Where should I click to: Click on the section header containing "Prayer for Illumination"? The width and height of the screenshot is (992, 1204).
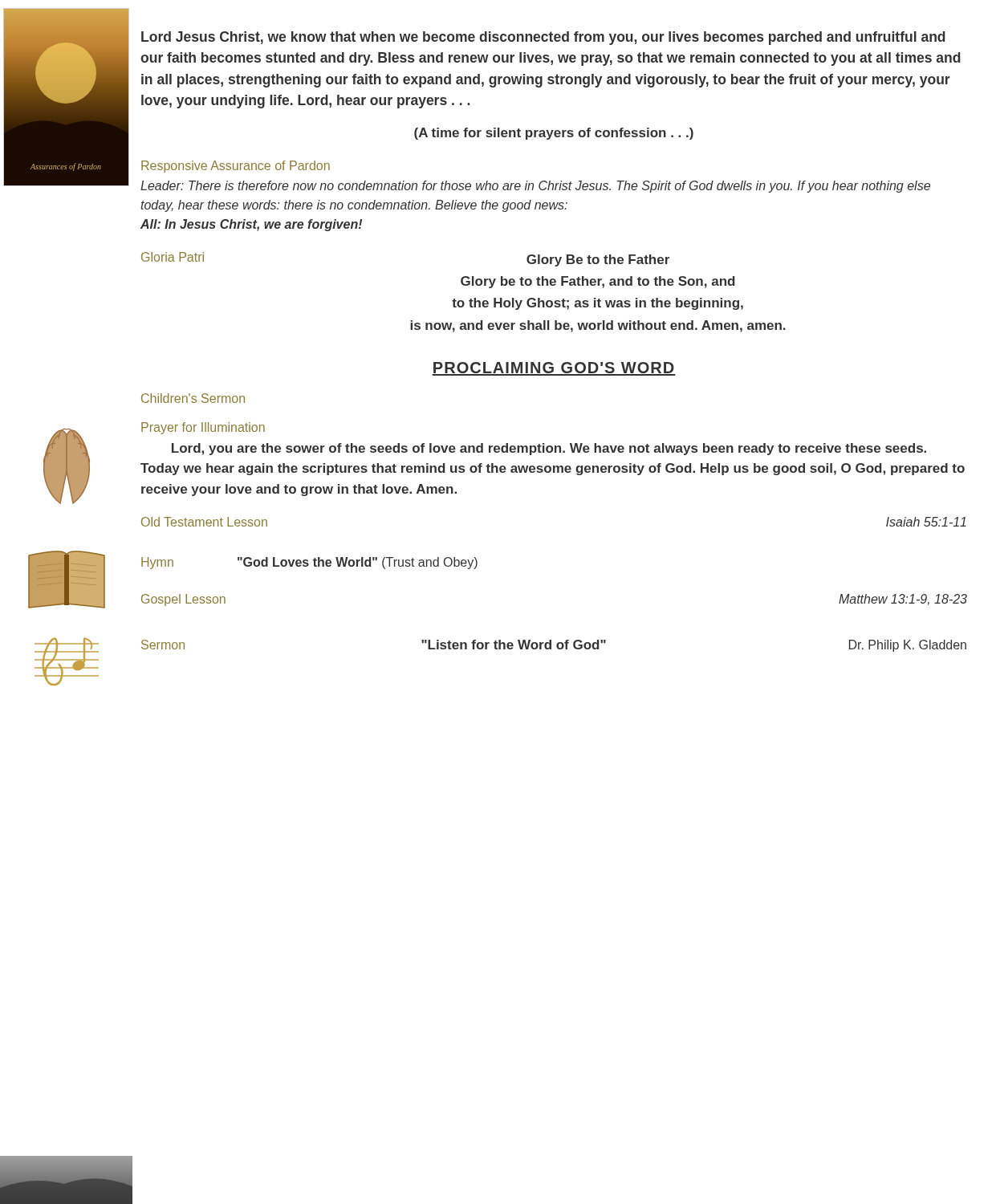point(203,427)
